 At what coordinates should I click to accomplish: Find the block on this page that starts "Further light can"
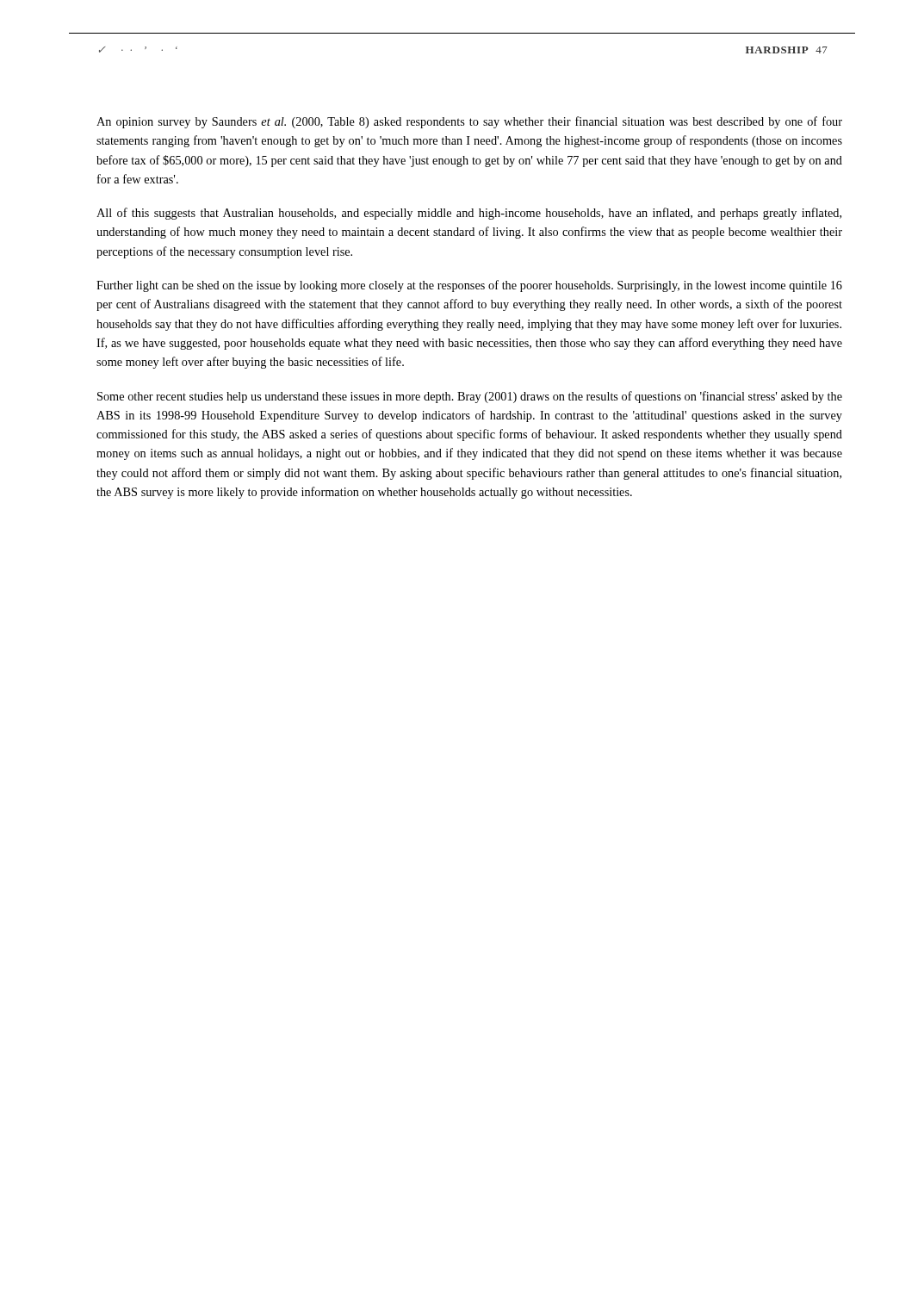point(469,324)
